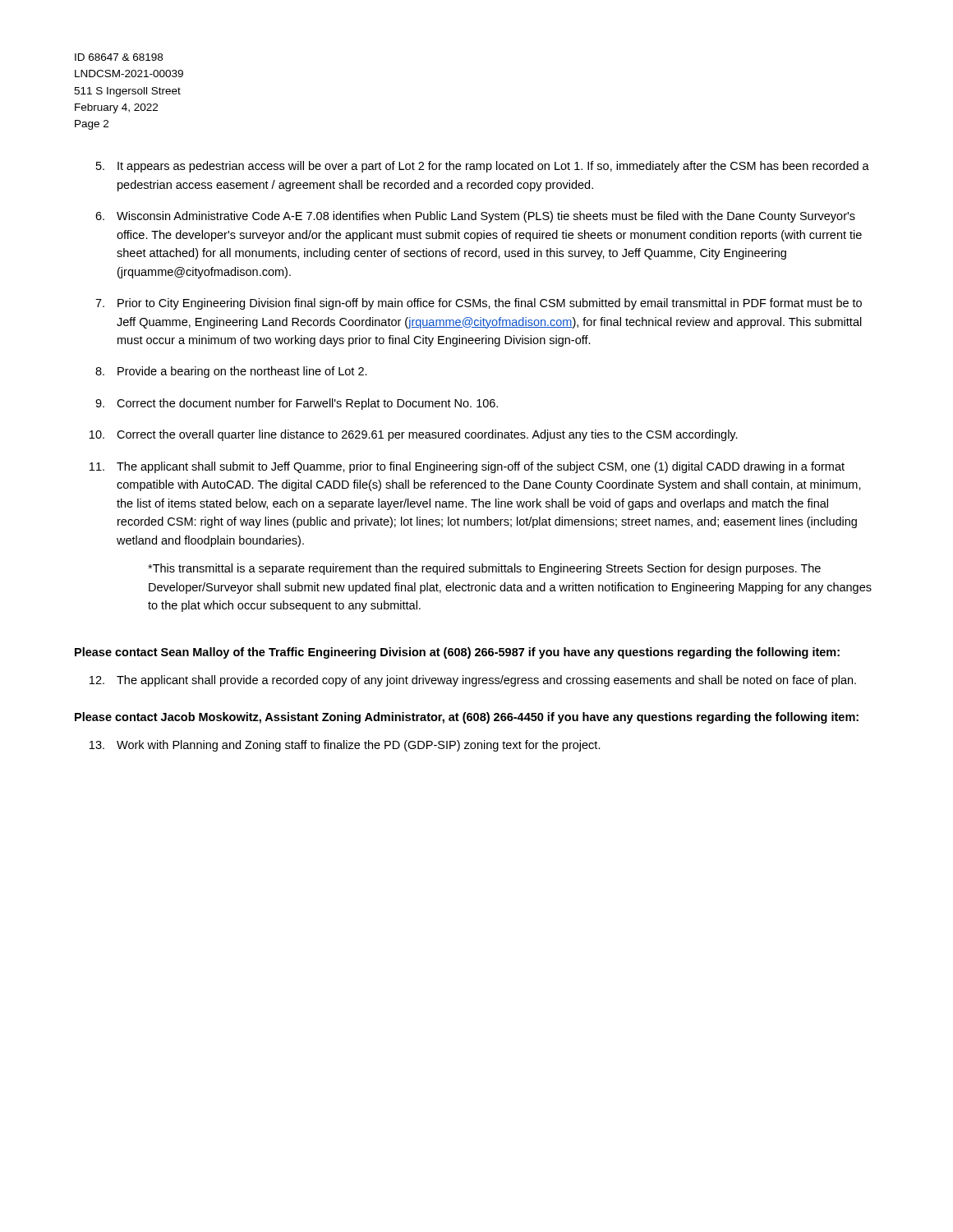Point to the text block starting "12. The applicant shall provide a"

(x=476, y=680)
